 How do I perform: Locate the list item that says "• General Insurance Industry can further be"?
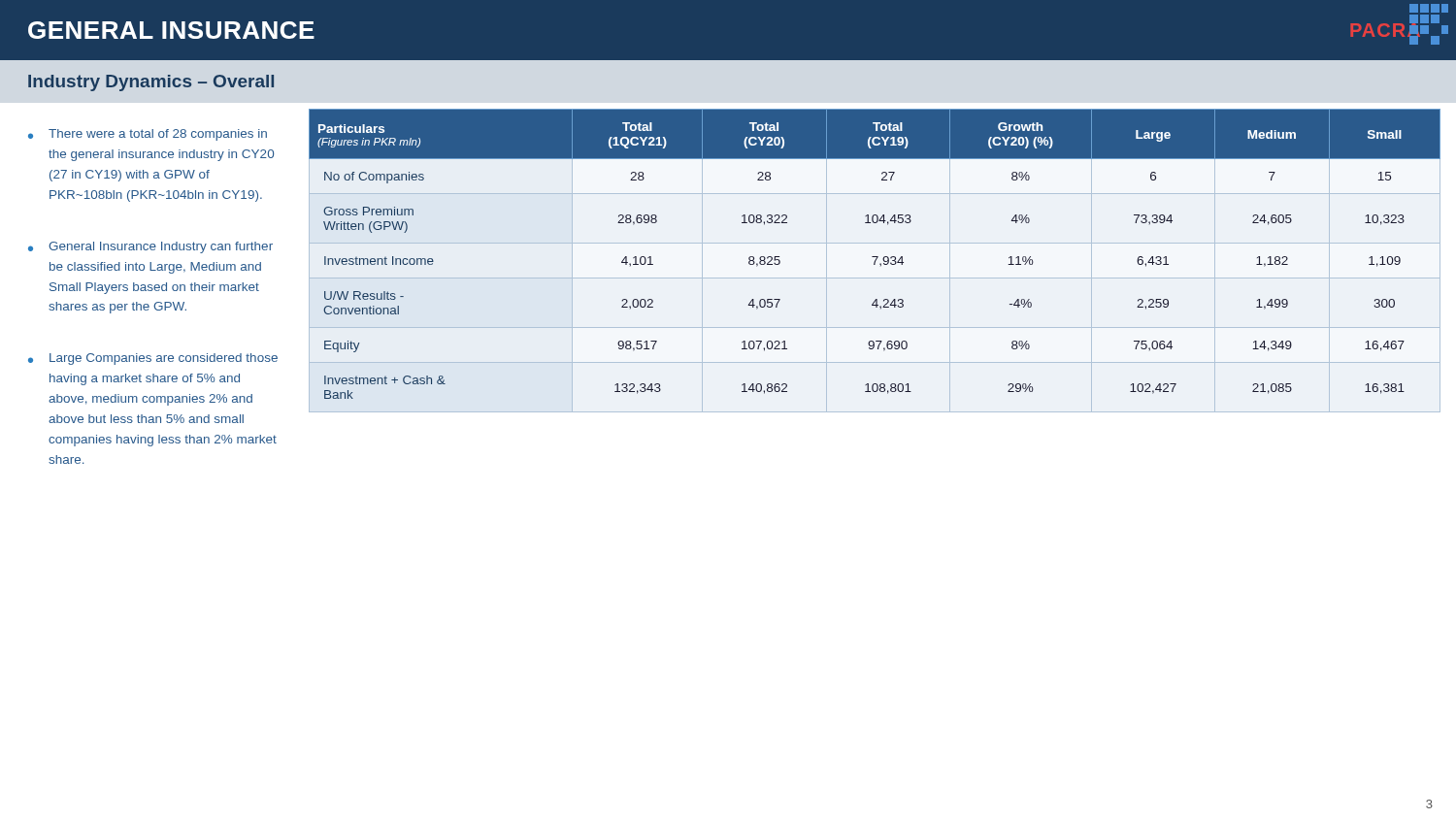(x=155, y=277)
